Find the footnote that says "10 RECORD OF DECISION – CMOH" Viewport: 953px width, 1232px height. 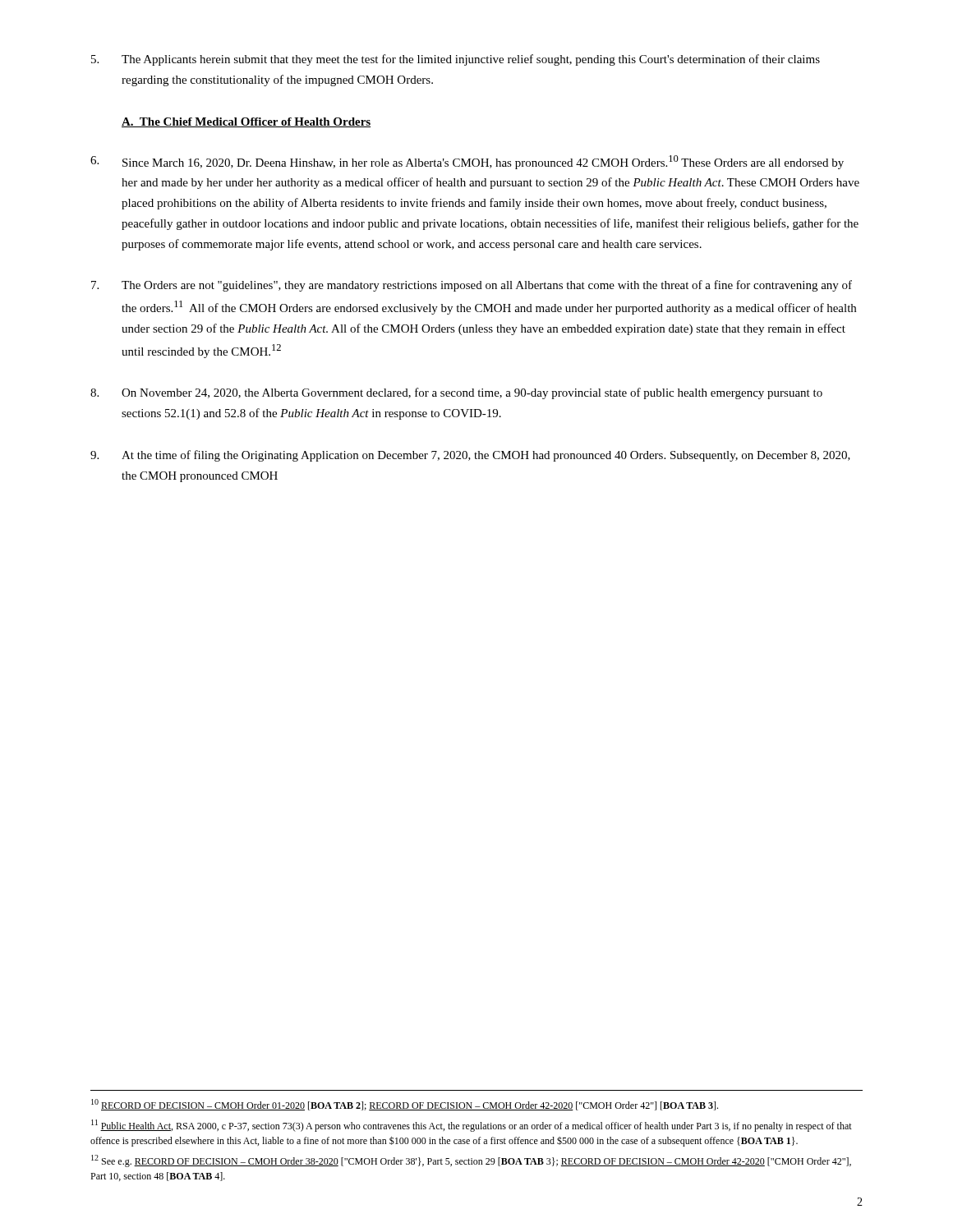[405, 1104]
